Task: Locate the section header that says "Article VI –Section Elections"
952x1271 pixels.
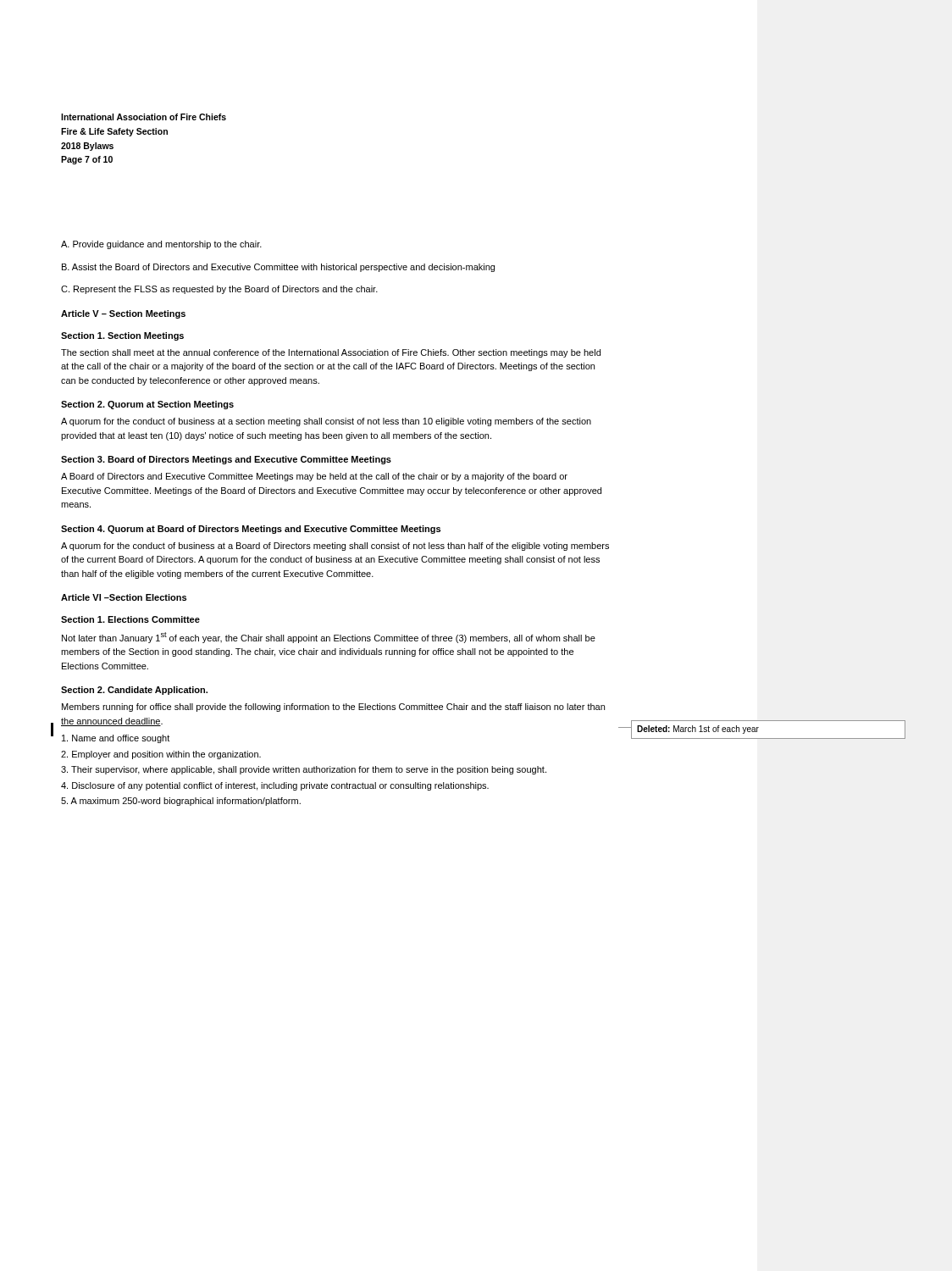Action: [124, 597]
